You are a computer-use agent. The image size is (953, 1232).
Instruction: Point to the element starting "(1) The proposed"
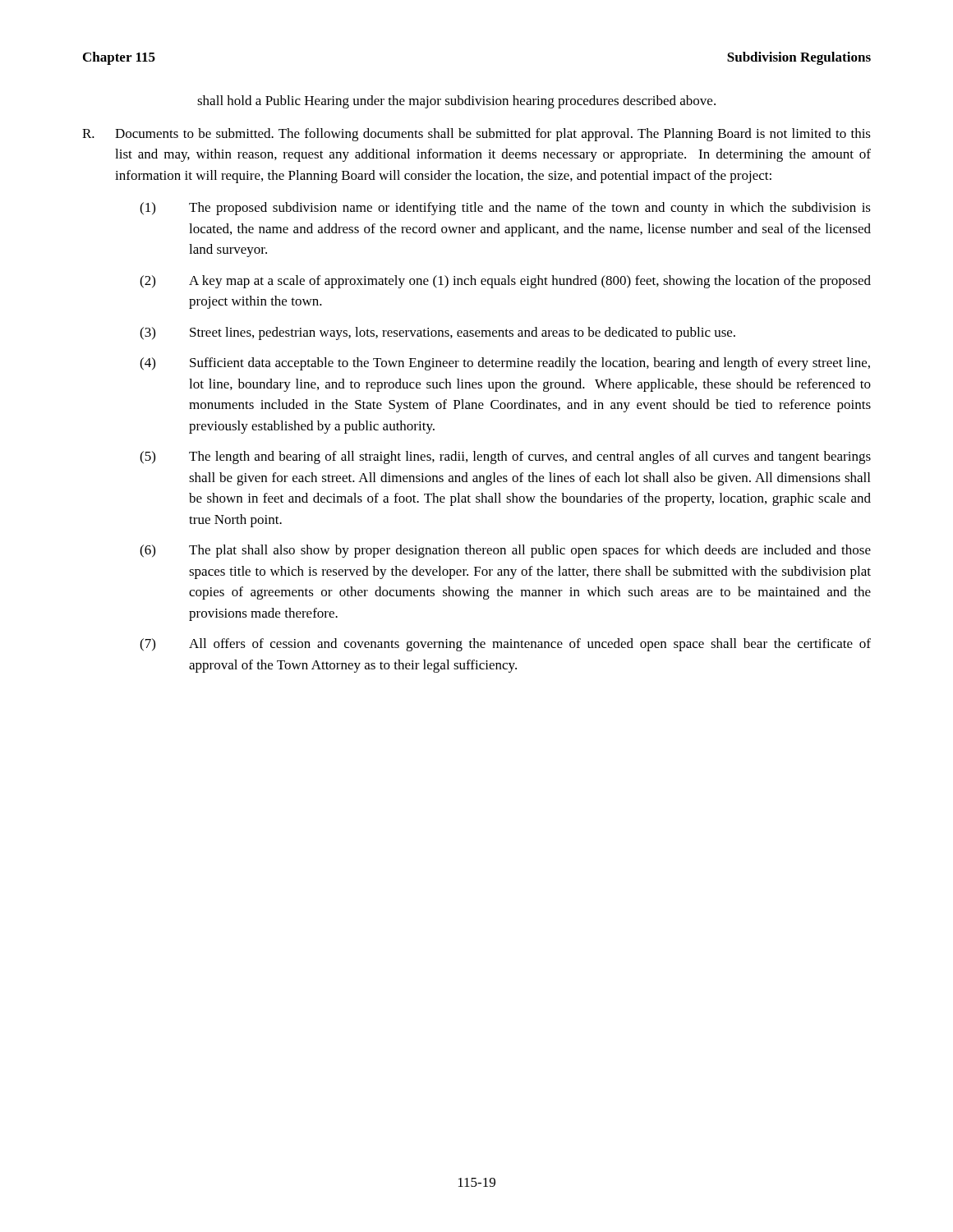pyautogui.click(x=501, y=229)
